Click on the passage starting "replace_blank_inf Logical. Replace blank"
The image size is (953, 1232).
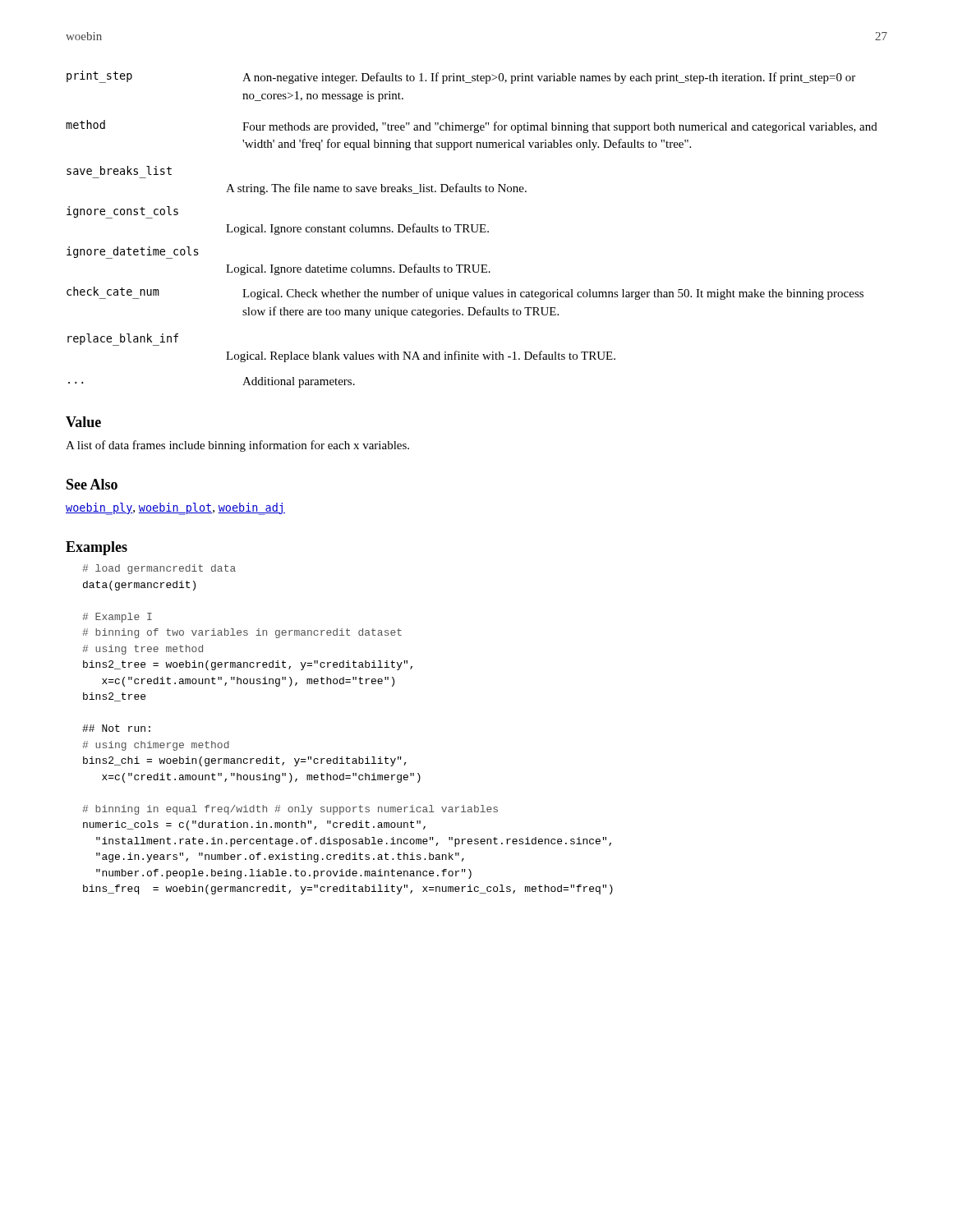coord(476,348)
